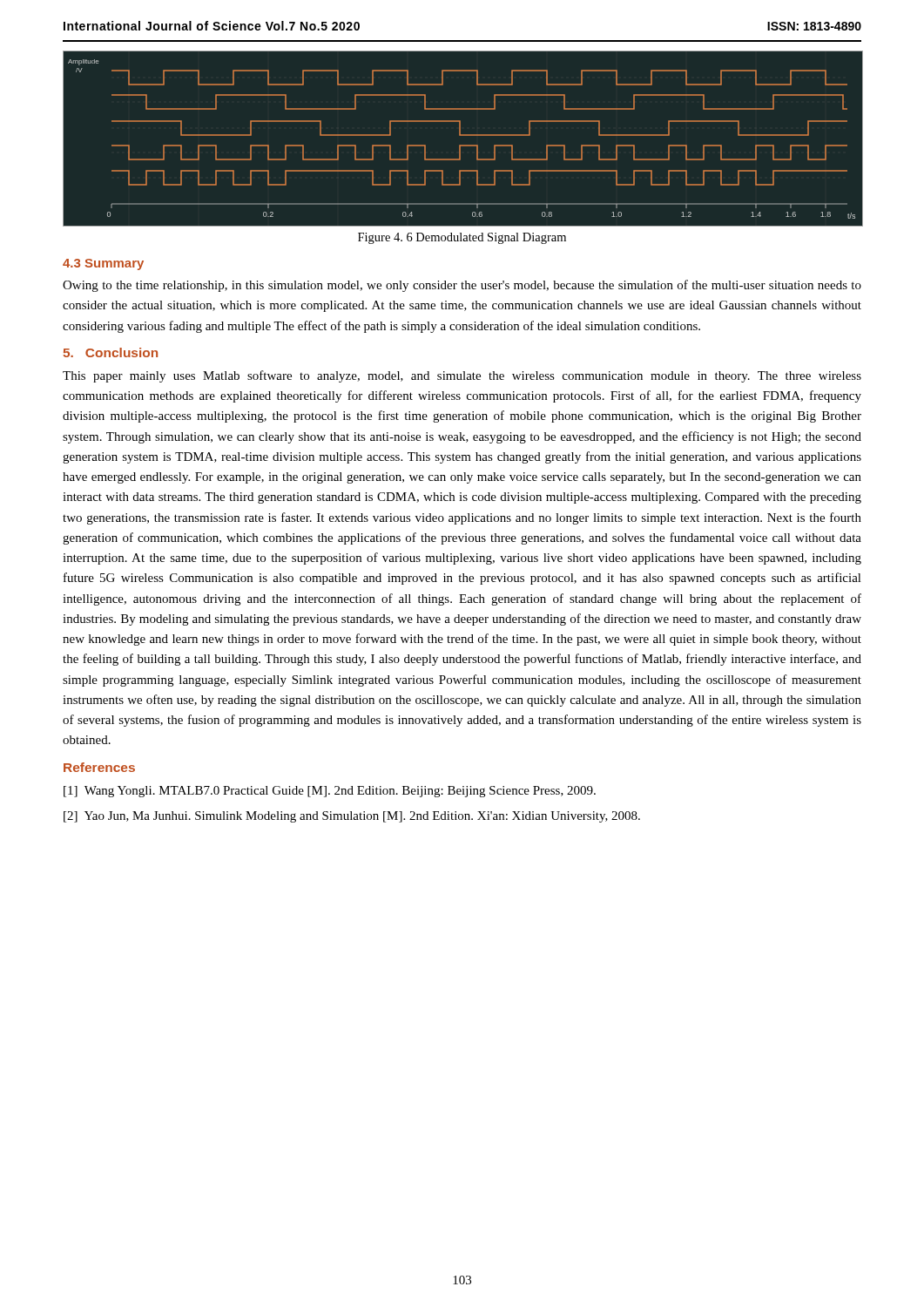Viewport: 924px width, 1307px height.
Task: Point to the text starting "[1] Wang Yongli."
Action: pos(329,790)
